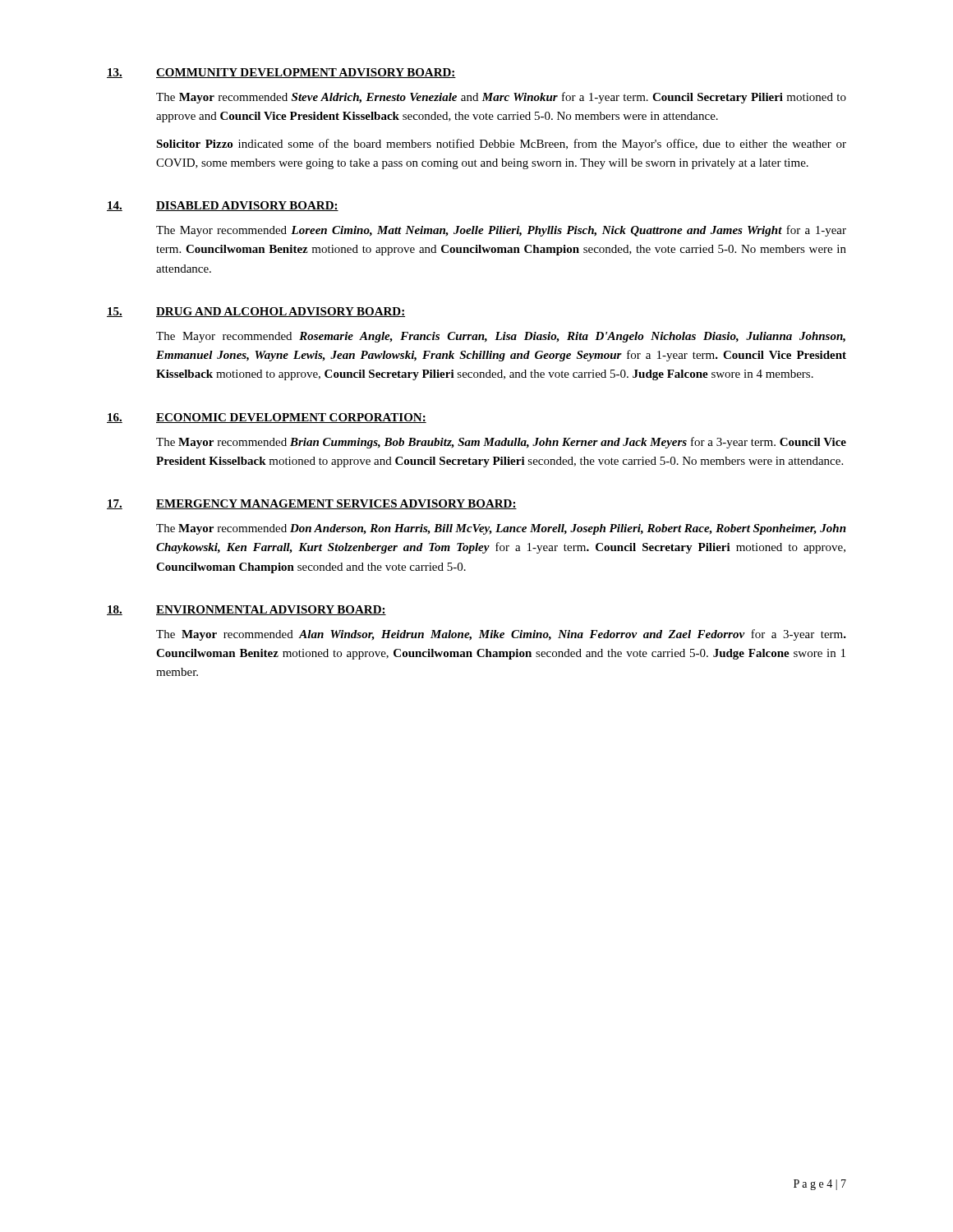Point to the text block starting "DISABLED ADVISORY BOARD:"
This screenshot has width=953, height=1232.
[247, 206]
